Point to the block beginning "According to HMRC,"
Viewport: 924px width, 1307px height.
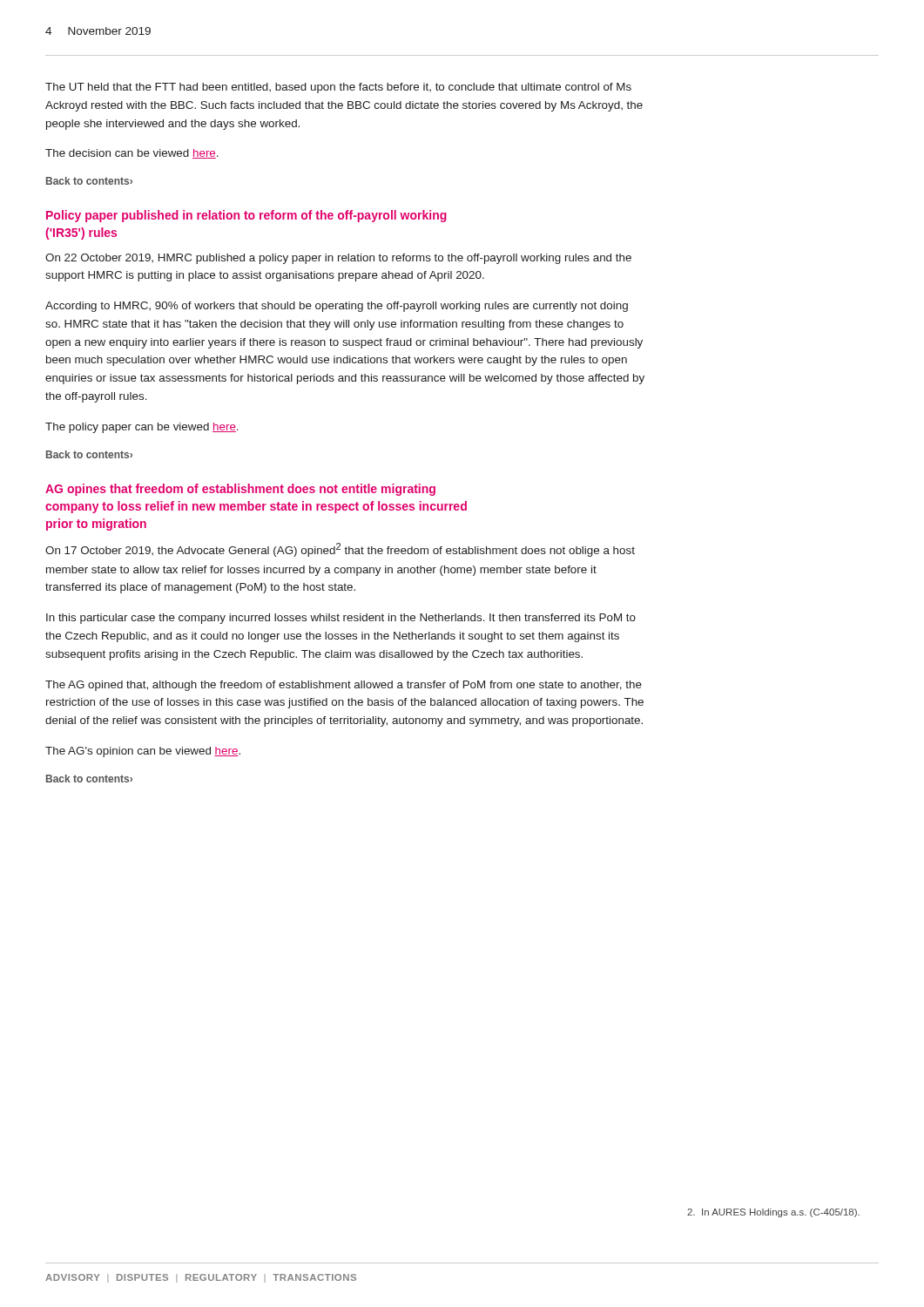345,351
